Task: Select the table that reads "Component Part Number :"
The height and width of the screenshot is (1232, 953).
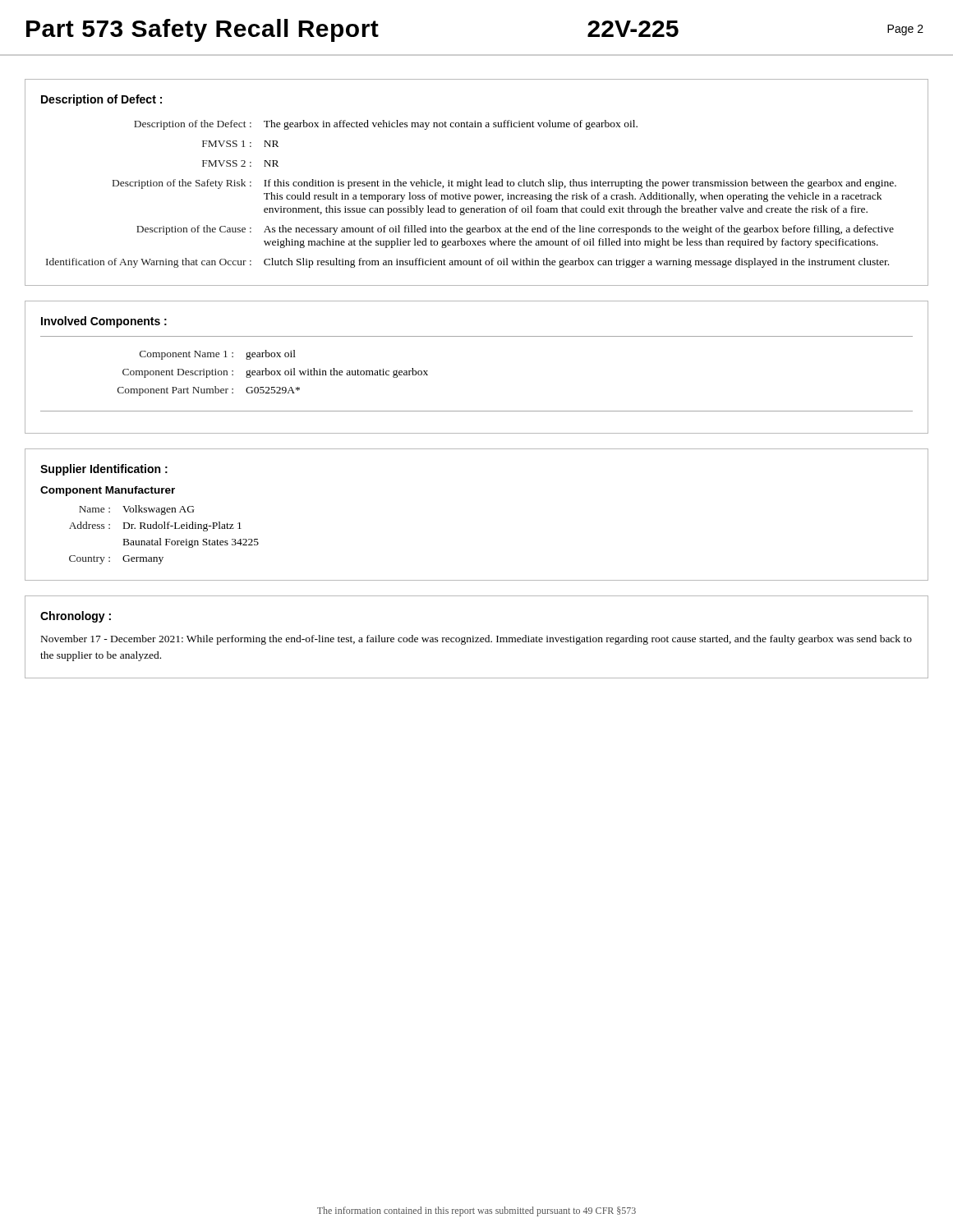Action: pyautogui.click(x=476, y=372)
